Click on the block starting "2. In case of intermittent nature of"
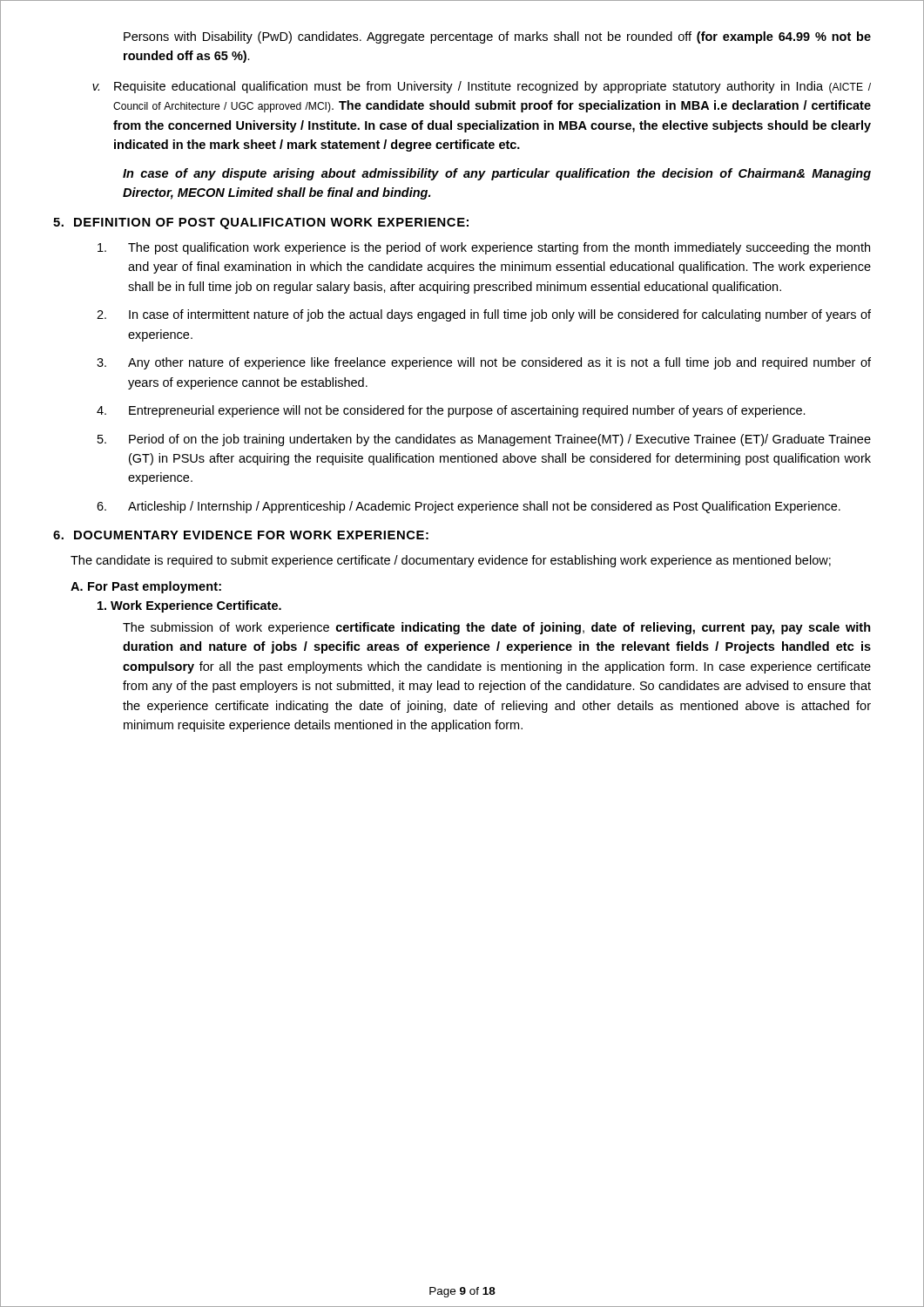Screen dimensions: 1307x924 [x=484, y=325]
